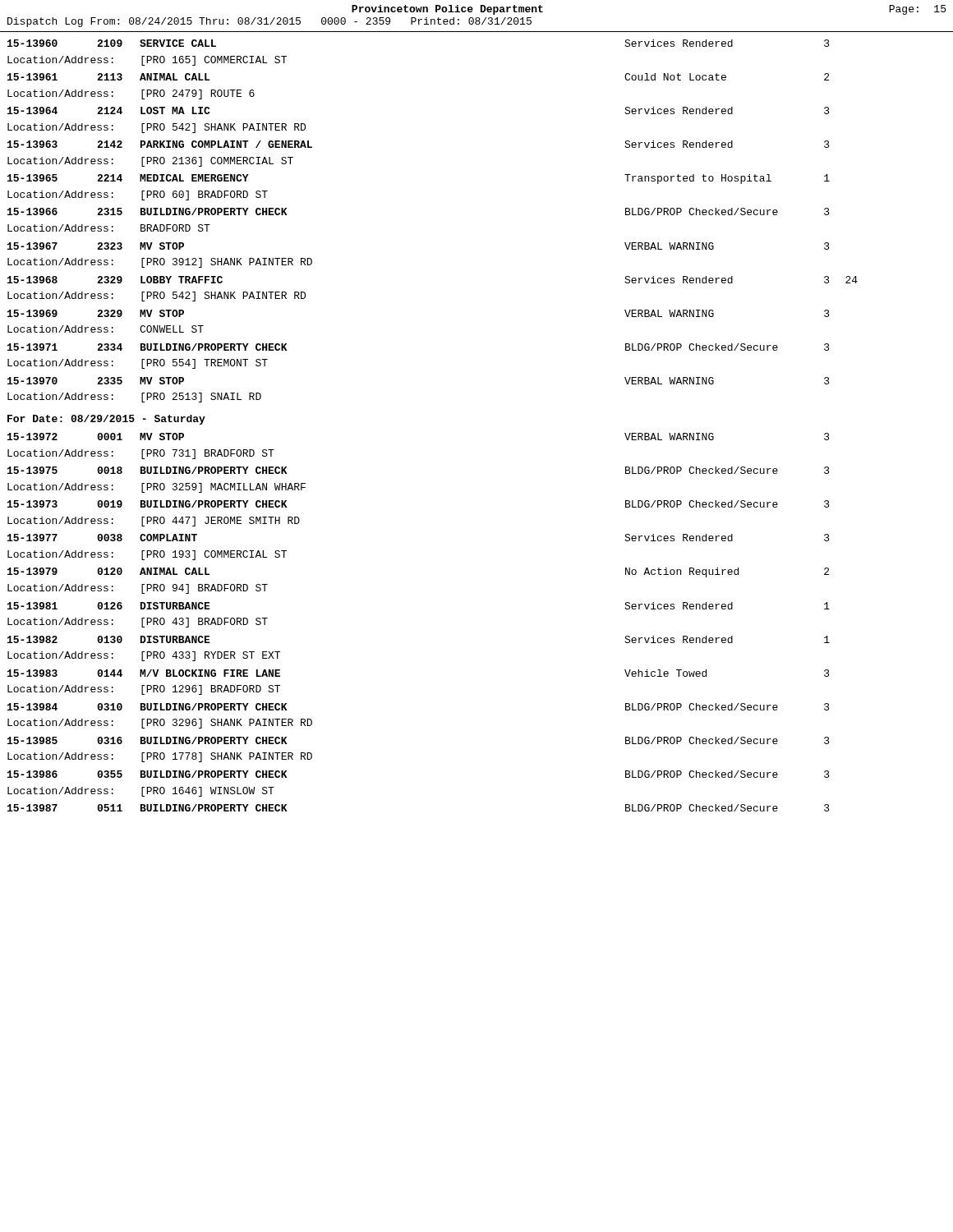Where is the passage that starts "15-13985 0316 BUILDING/PROPERTY CHECK"?
The width and height of the screenshot is (953, 1232).
(29, 740)
